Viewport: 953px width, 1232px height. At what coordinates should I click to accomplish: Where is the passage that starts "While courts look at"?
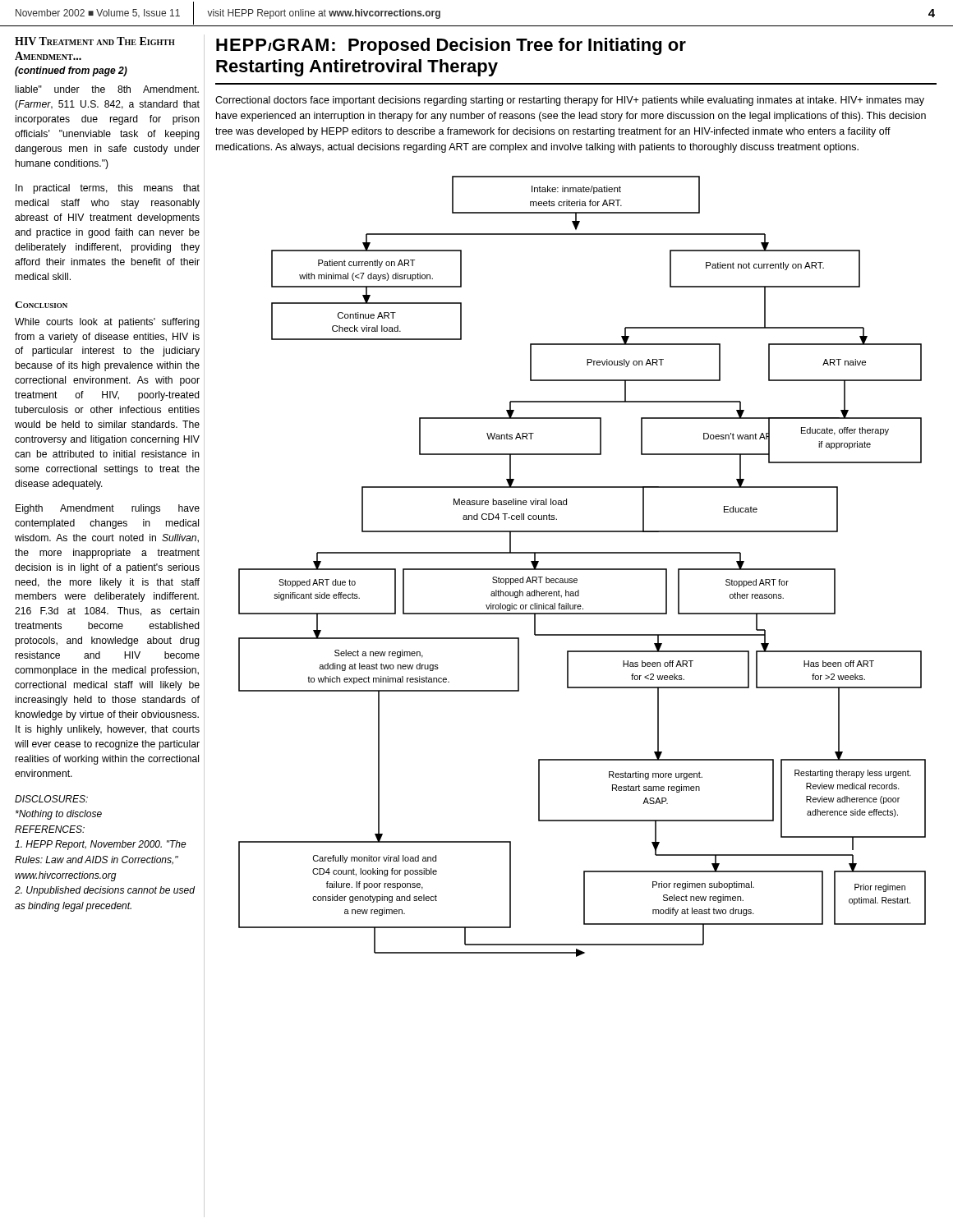(x=107, y=403)
